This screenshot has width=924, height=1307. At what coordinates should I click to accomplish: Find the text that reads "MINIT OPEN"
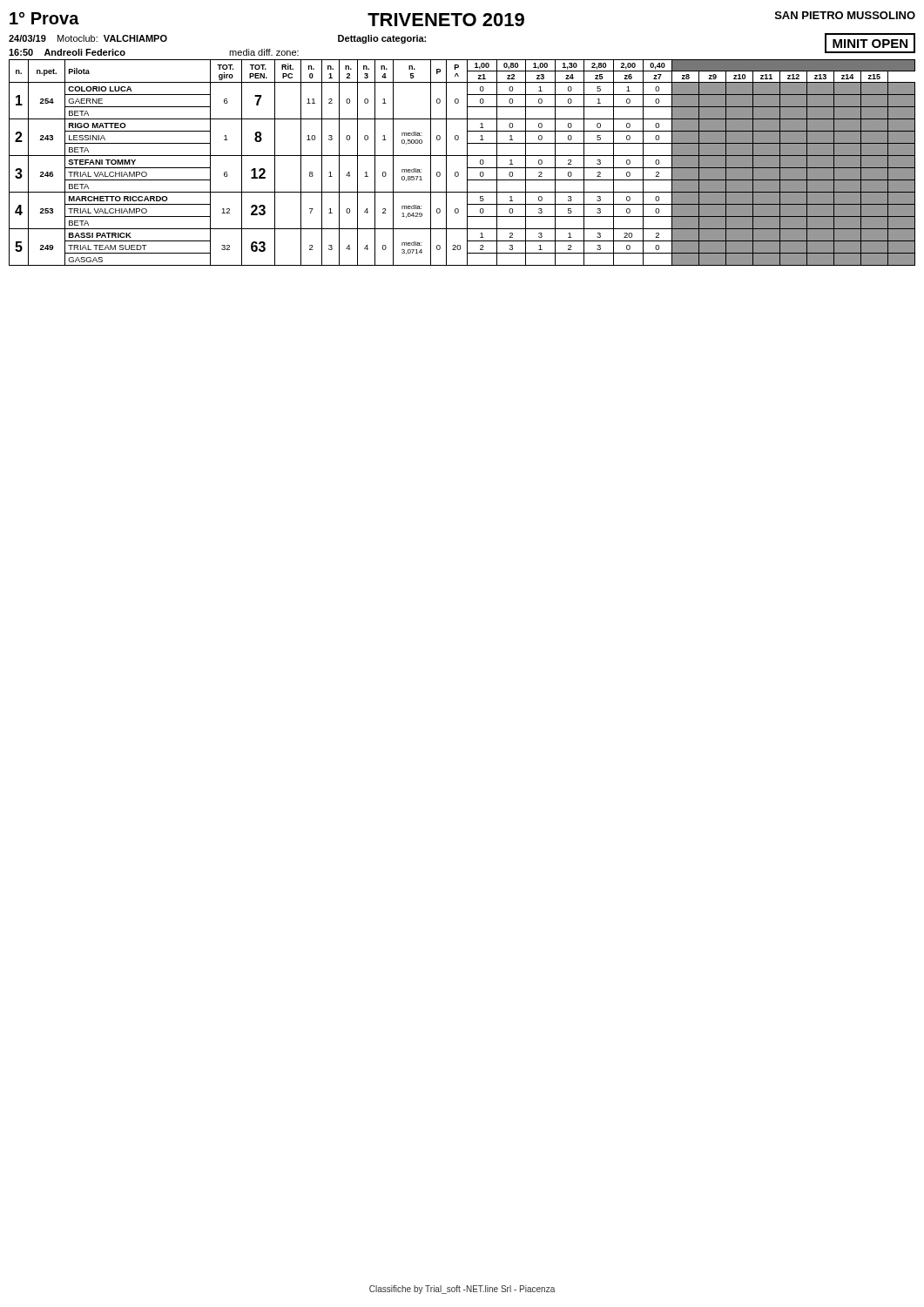pyautogui.click(x=870, y=43)
